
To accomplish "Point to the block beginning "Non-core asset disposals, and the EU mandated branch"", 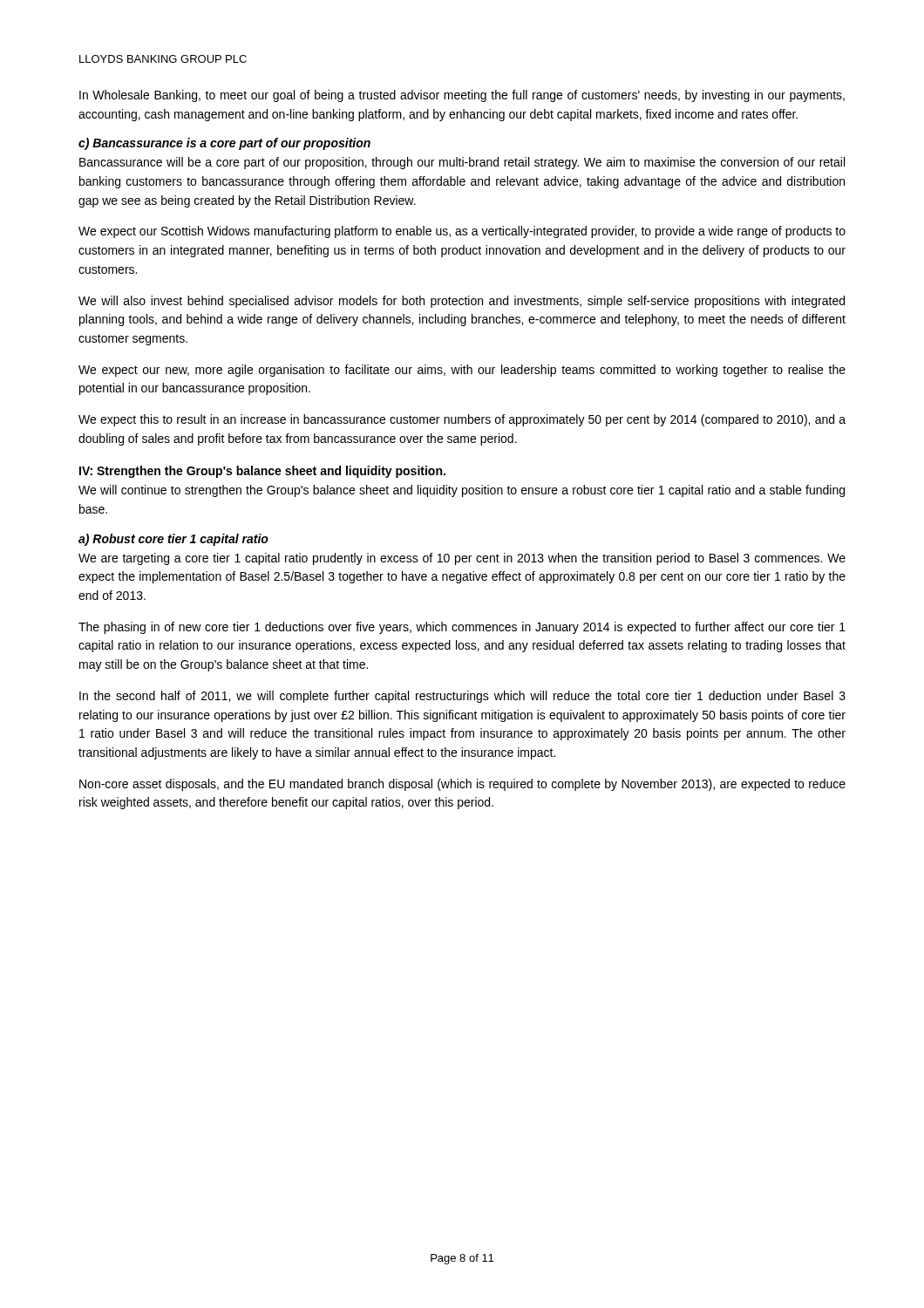I will click(462, 793).
